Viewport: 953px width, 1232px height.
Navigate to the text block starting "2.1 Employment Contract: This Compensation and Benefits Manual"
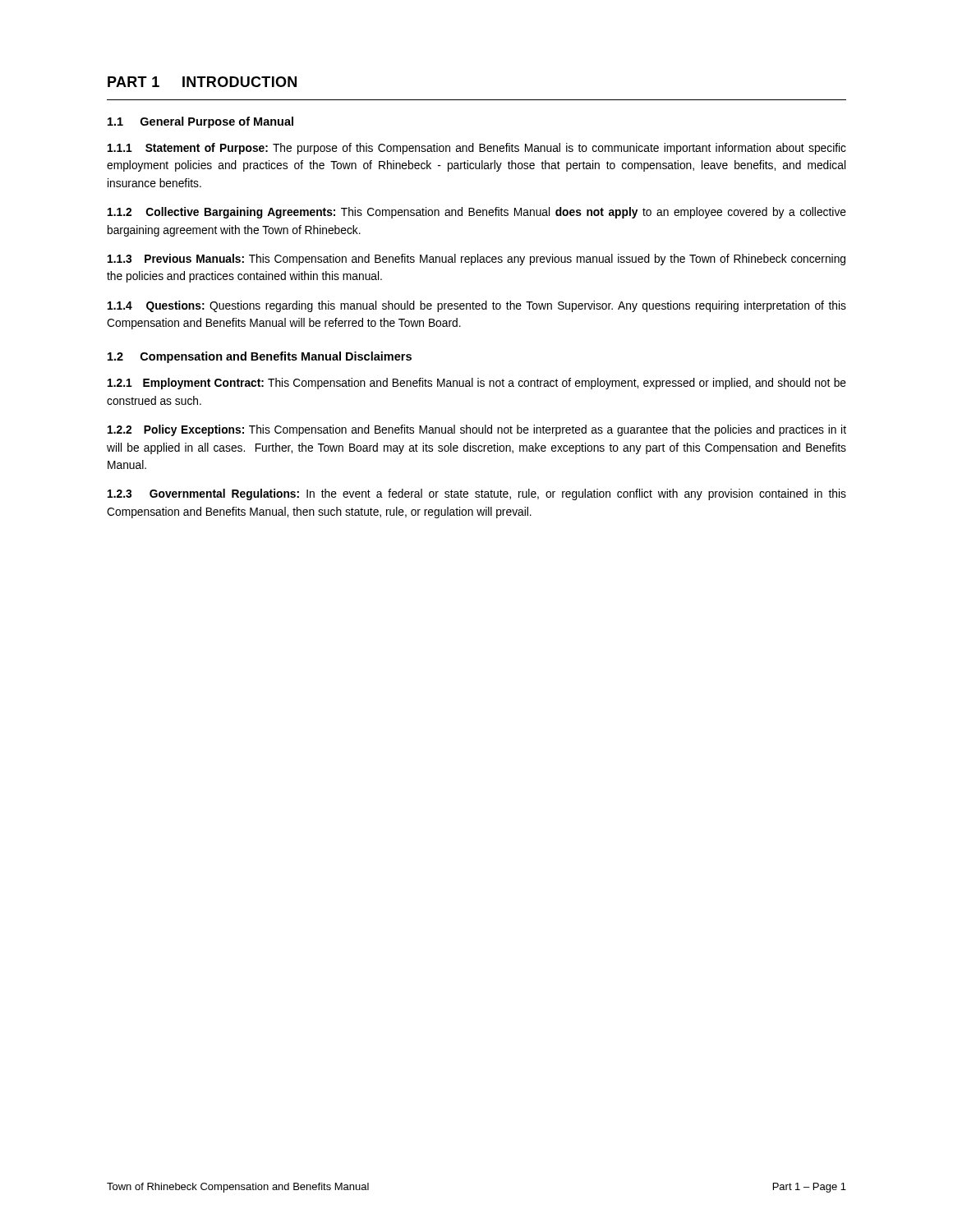click(476, 392)
